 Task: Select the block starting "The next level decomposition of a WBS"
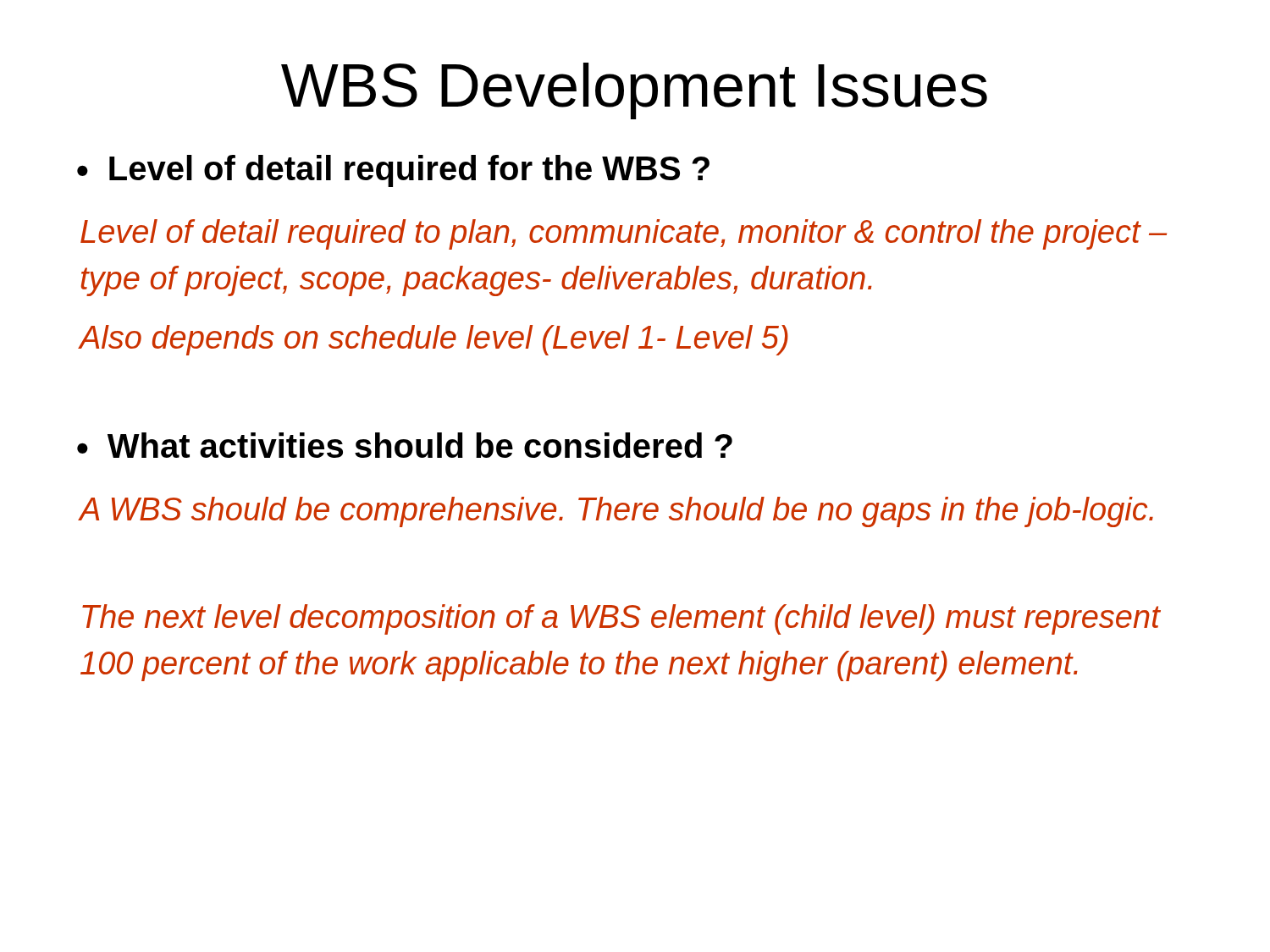[620, 641]
